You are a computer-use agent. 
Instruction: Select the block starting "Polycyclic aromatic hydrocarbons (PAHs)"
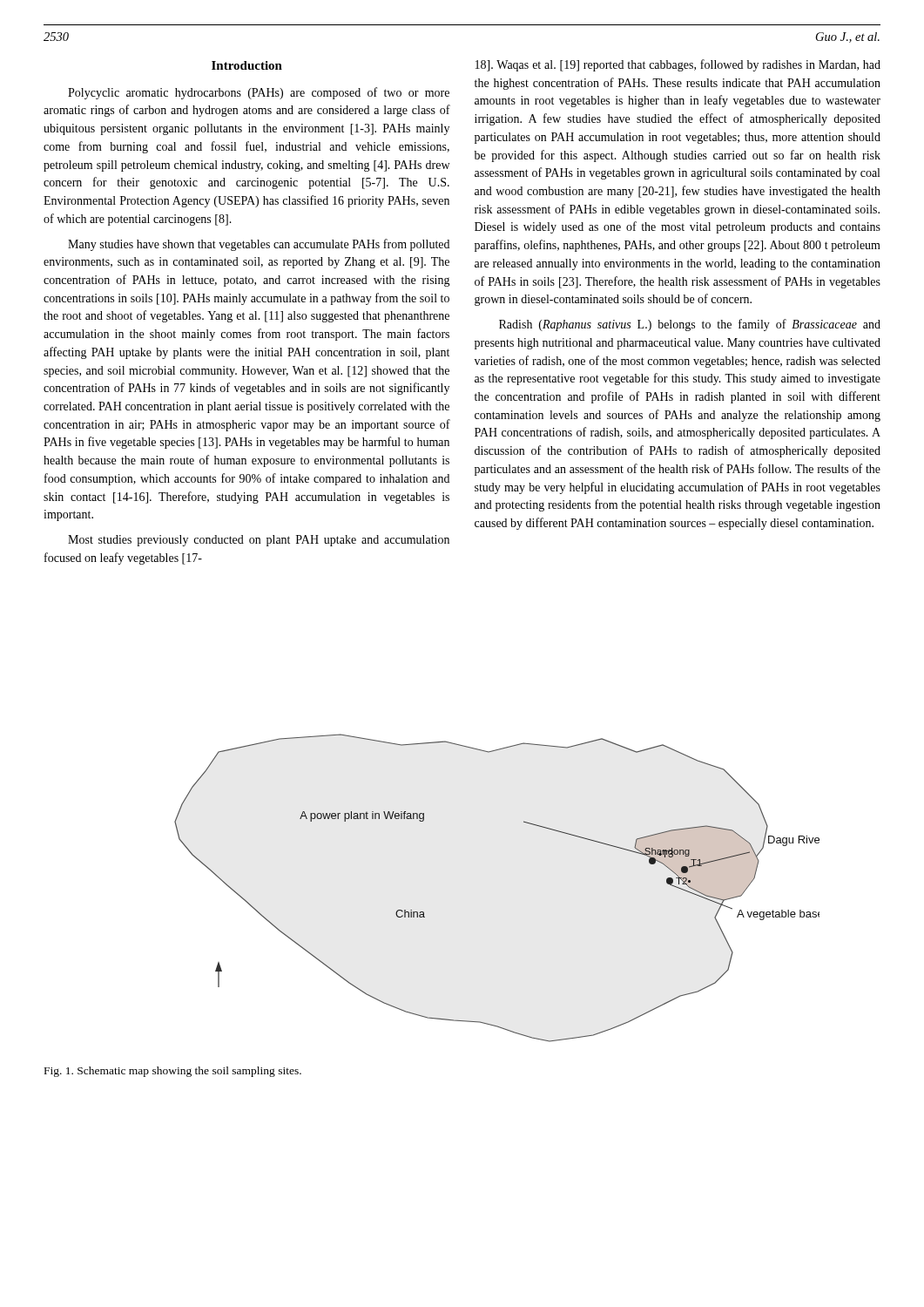[247, 326]
